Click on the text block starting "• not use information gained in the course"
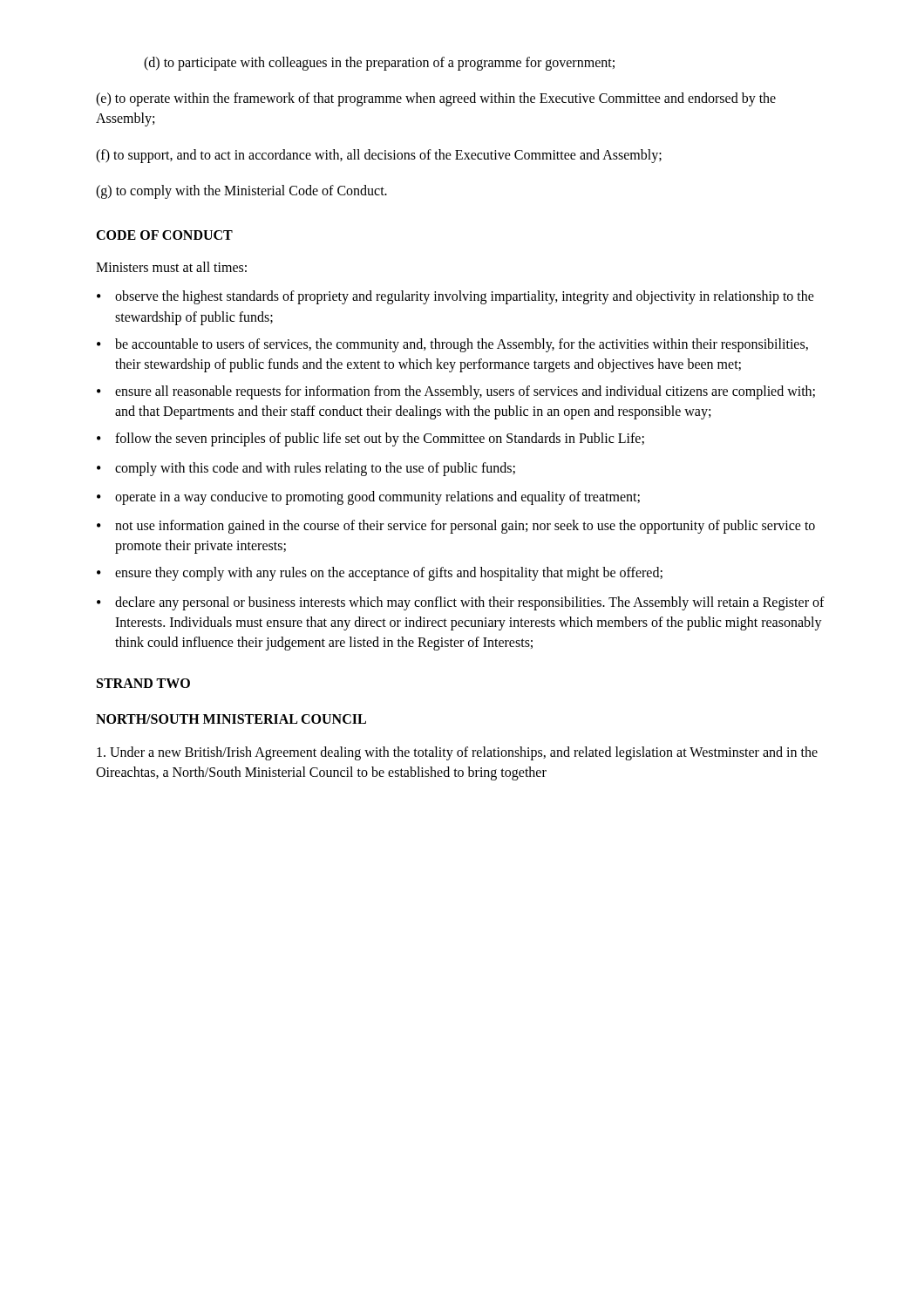The width and height of the screenshot is (924, 1308). pos(466,536)
